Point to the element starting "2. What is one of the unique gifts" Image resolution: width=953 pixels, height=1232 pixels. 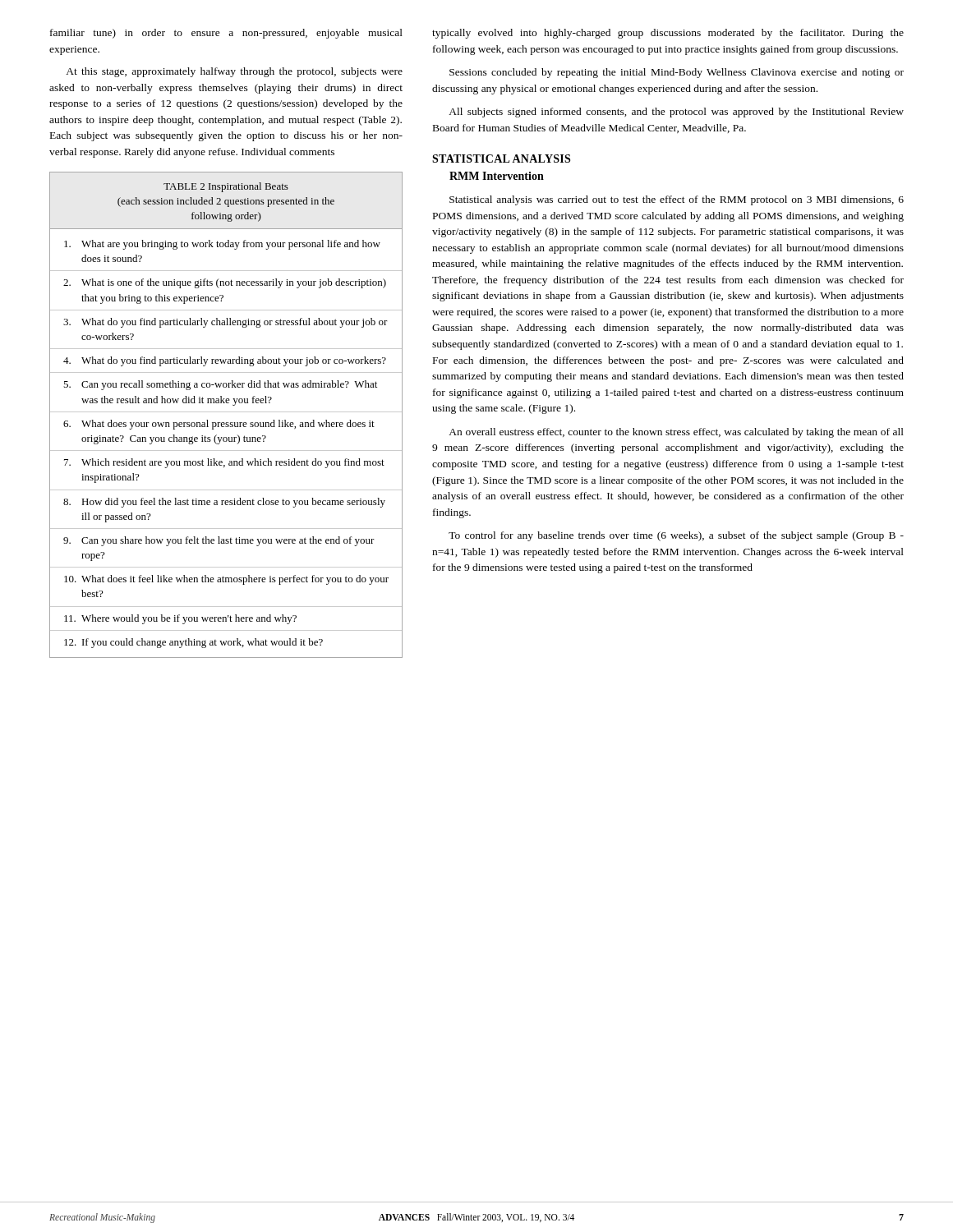[226, 290]
